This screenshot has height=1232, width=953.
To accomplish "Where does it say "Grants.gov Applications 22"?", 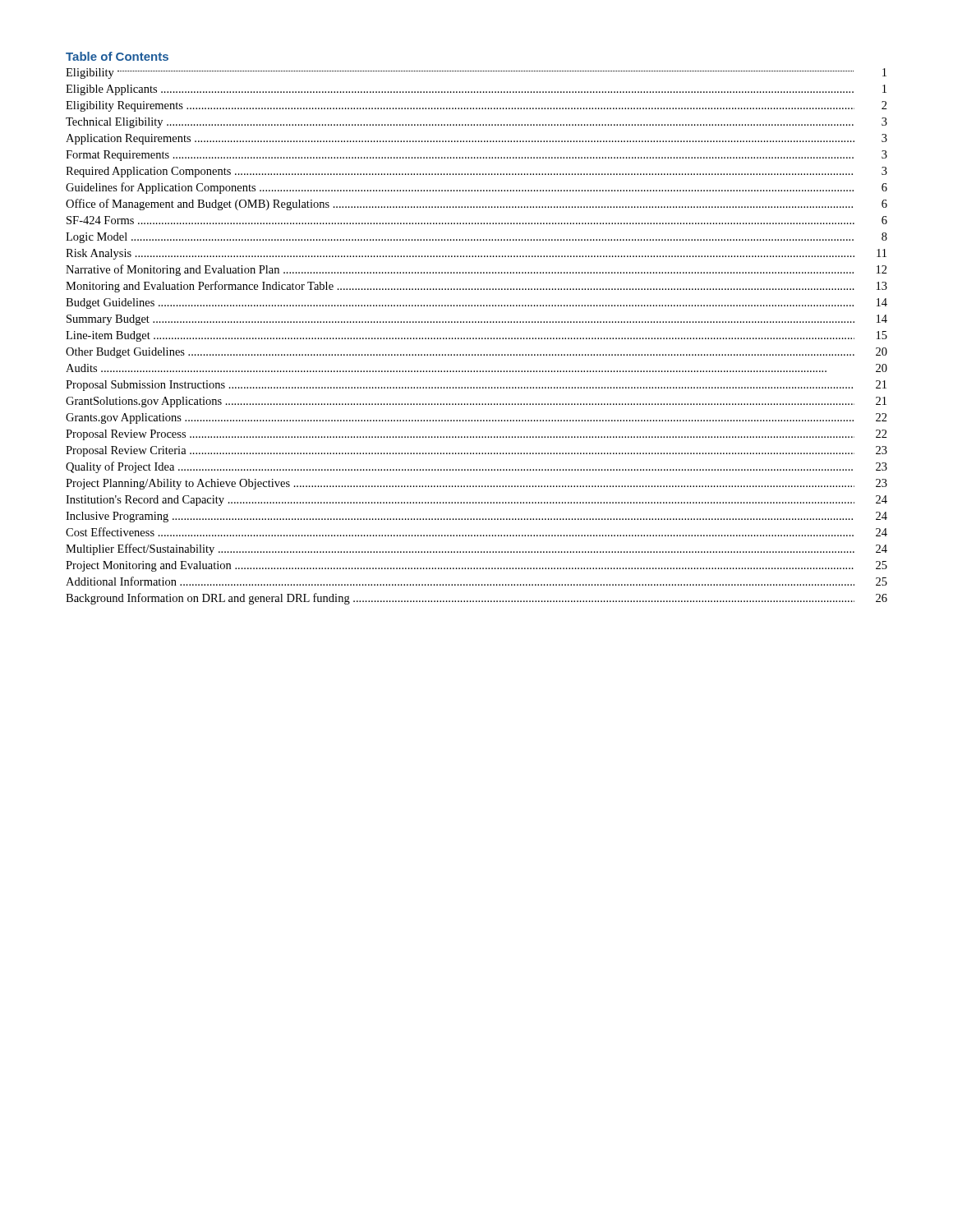I will [476, 417].
